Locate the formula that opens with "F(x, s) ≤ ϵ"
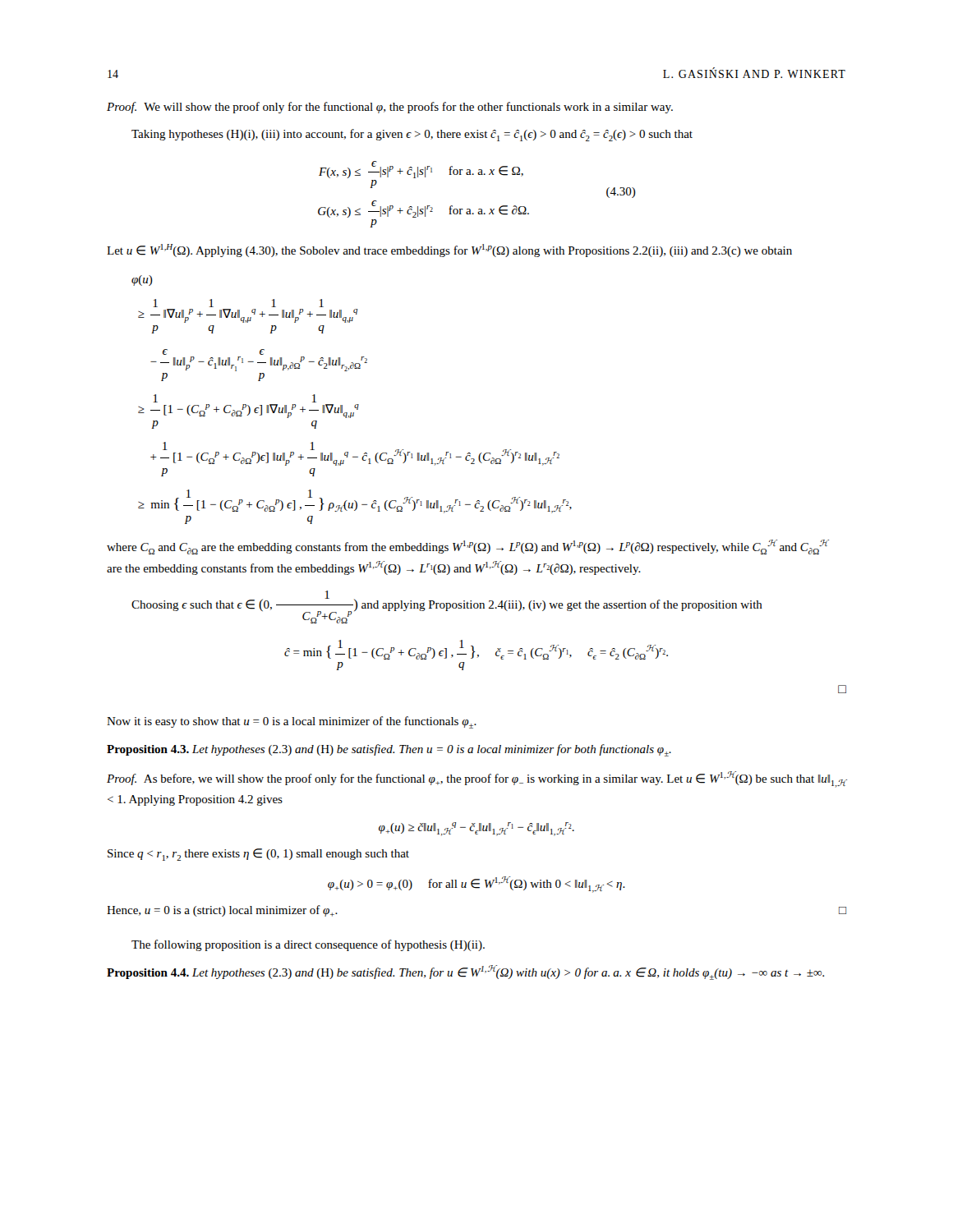This screenshot has height=1232, width=953. (421, 170)
